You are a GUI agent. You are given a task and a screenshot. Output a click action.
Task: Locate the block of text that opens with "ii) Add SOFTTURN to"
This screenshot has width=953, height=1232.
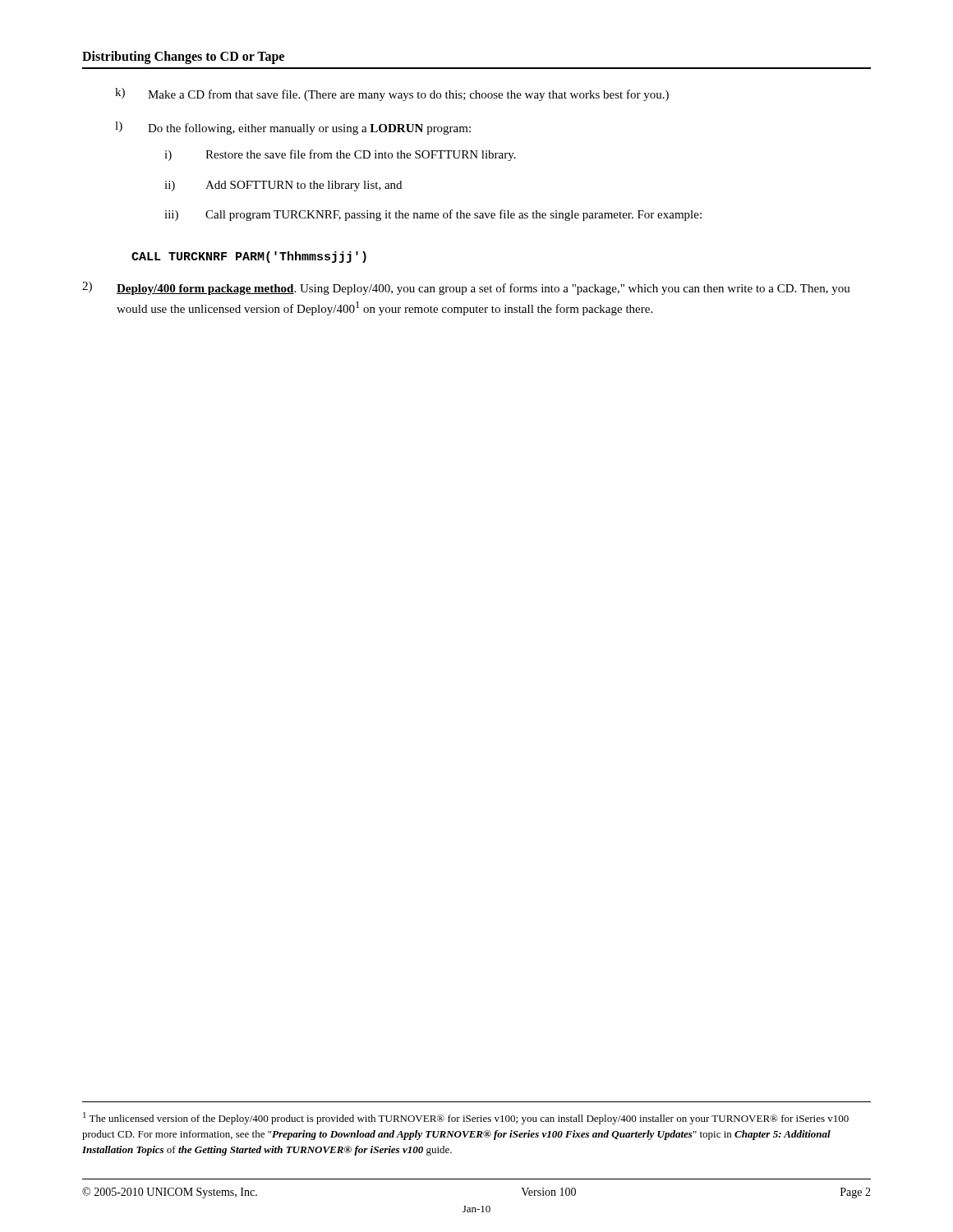(x=283, y=186)
